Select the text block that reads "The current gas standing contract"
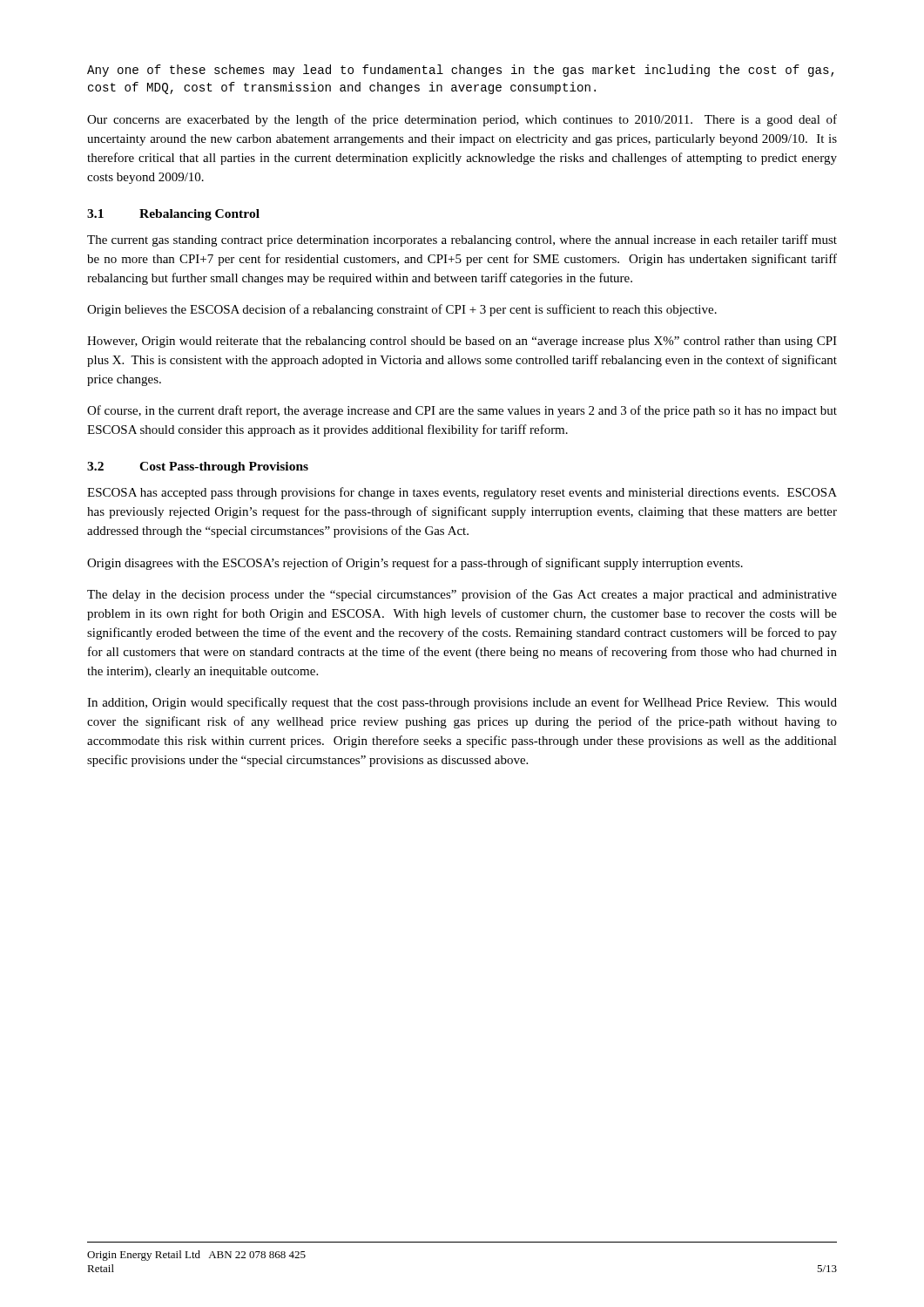Viewport: 924px width, 1307px height. (462, 259)
